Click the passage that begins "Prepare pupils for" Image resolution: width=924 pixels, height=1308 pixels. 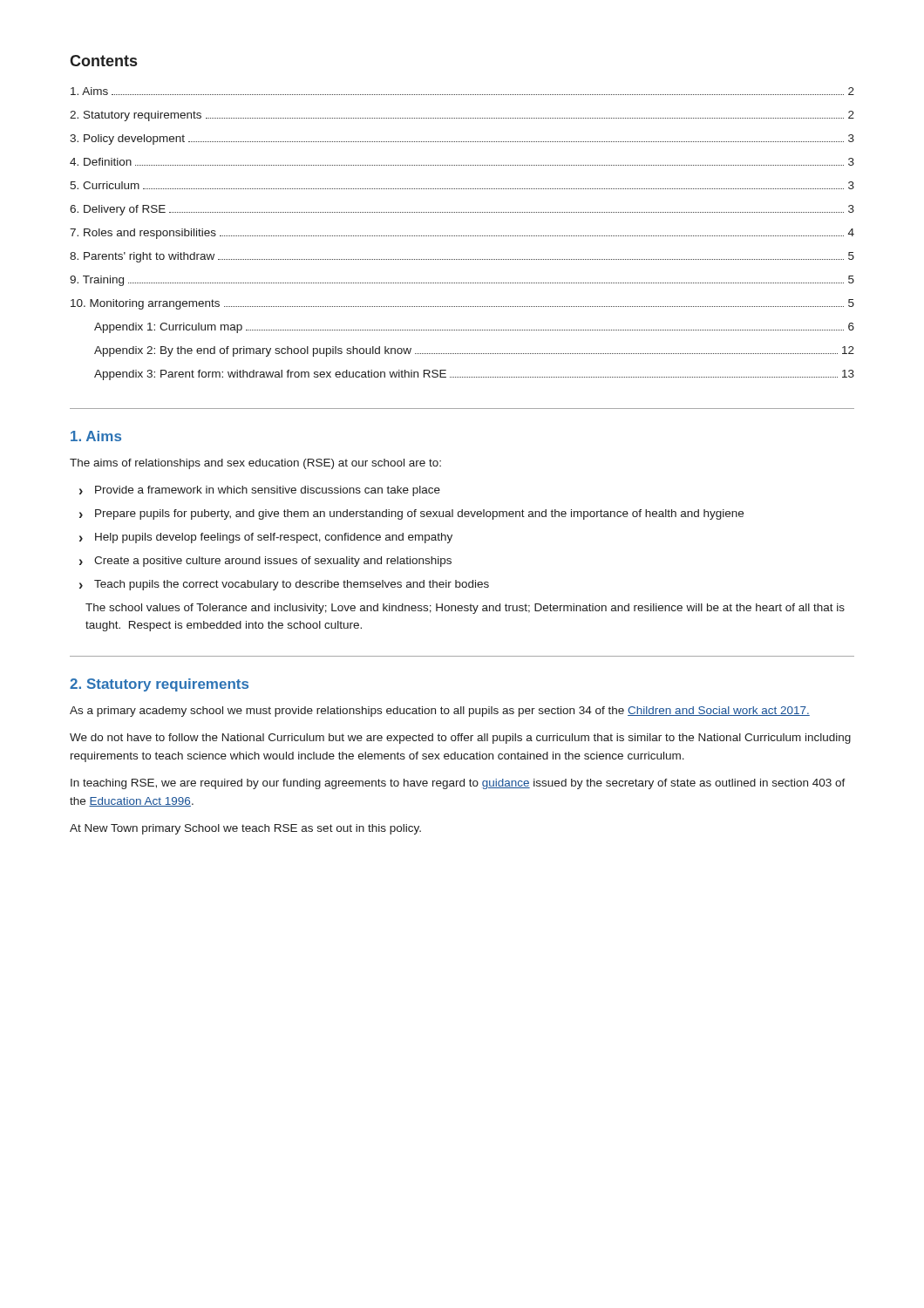[x=419, y=513]
